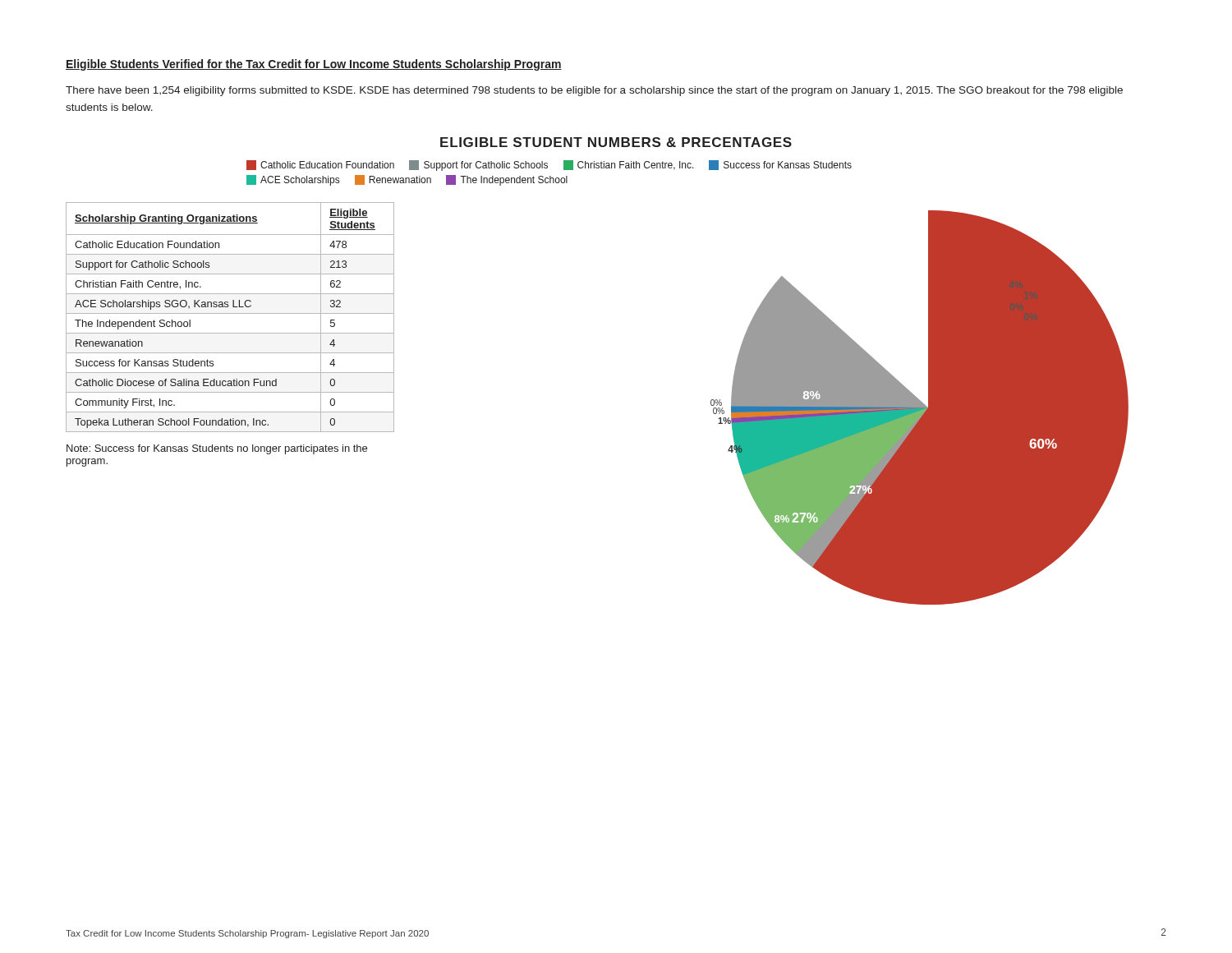This screenshot has height=953, width=1232.
Task: Locate the table with the text "Christian Faith Centre,"
Action: coord(238,317)
